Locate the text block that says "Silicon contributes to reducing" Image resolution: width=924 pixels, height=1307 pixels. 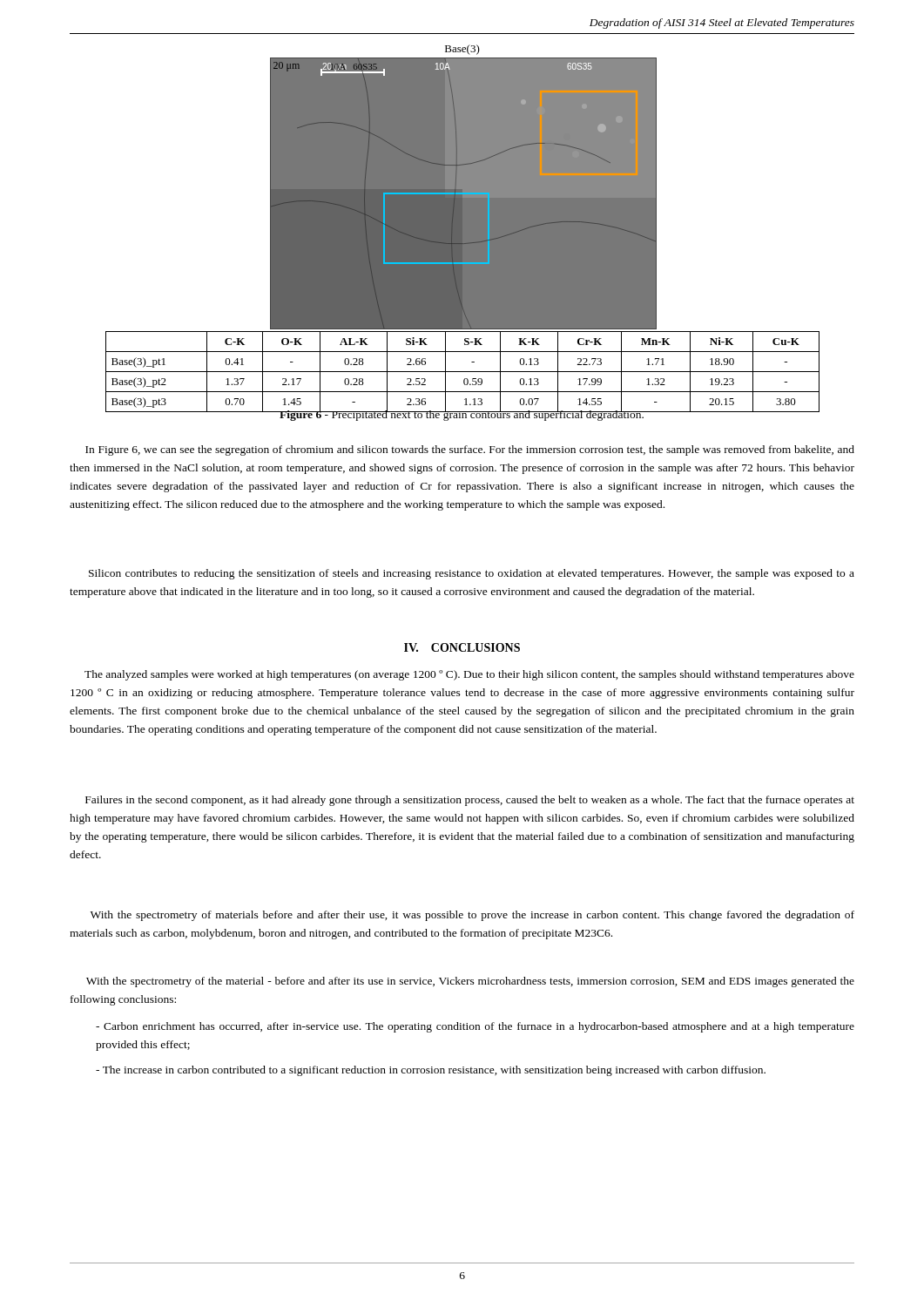coord(462,582)
